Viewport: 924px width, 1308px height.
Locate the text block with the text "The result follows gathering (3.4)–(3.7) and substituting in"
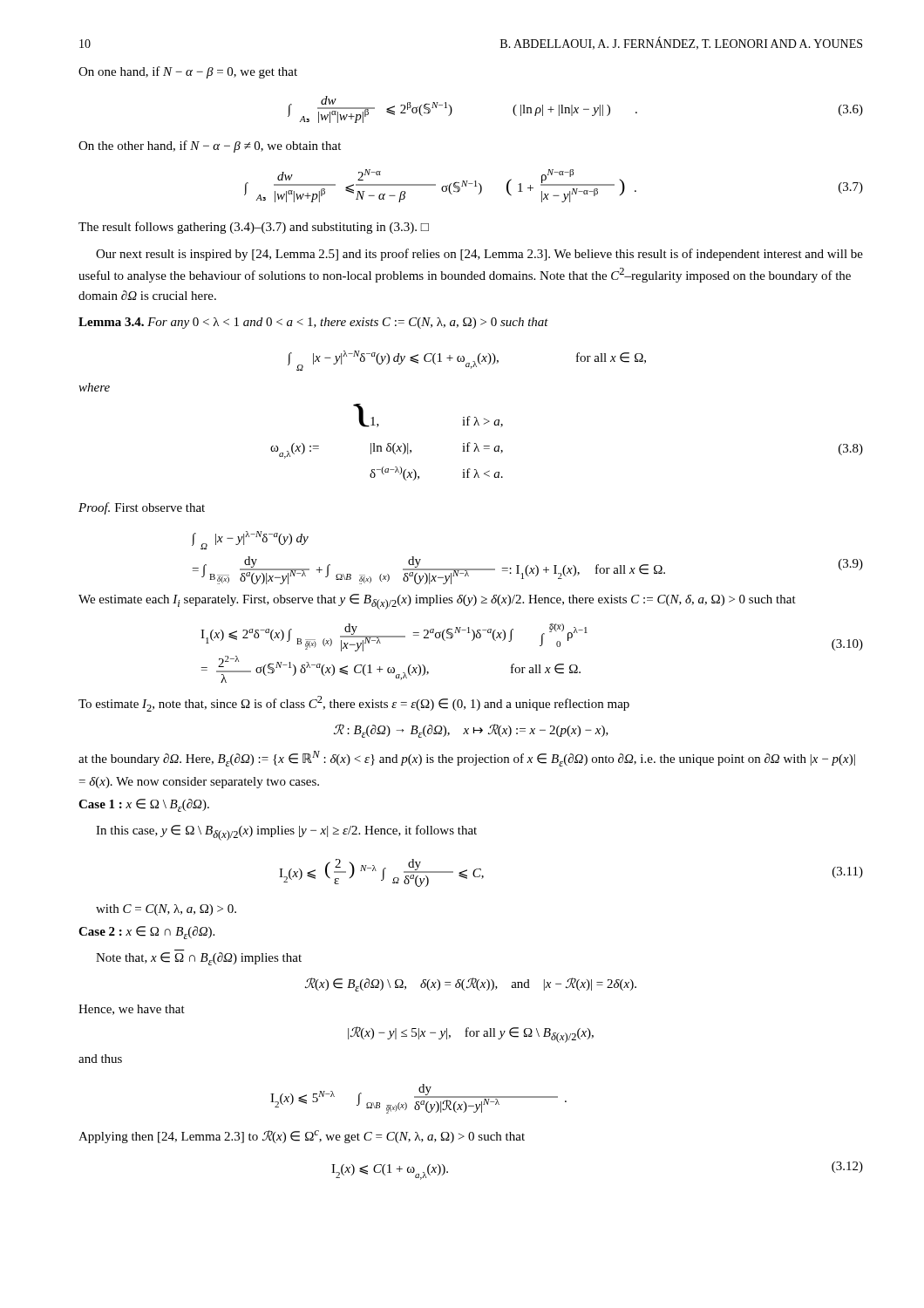tap(254, 227)
